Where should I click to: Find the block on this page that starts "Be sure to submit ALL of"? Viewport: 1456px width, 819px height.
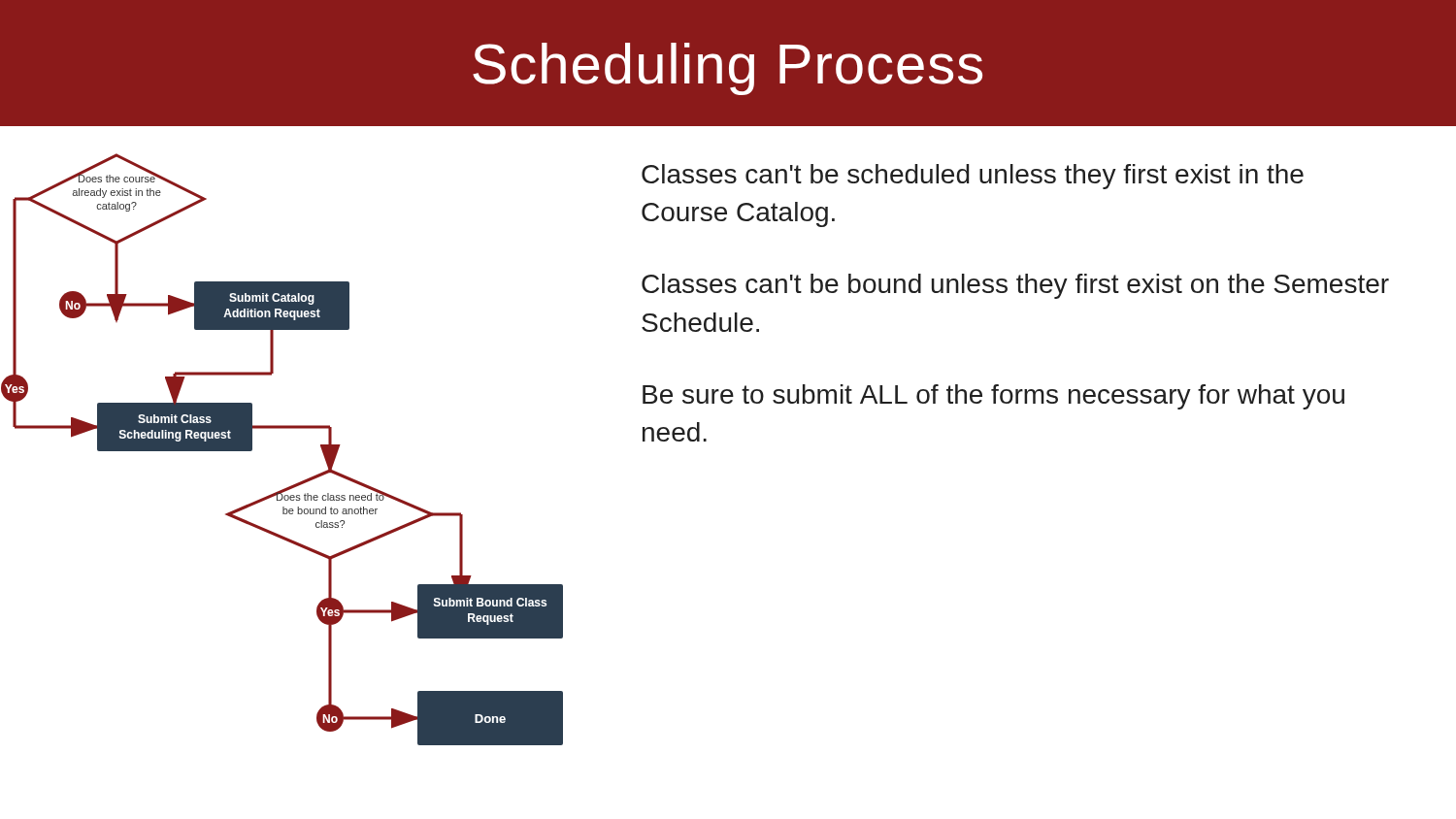(x=993, y=413)
